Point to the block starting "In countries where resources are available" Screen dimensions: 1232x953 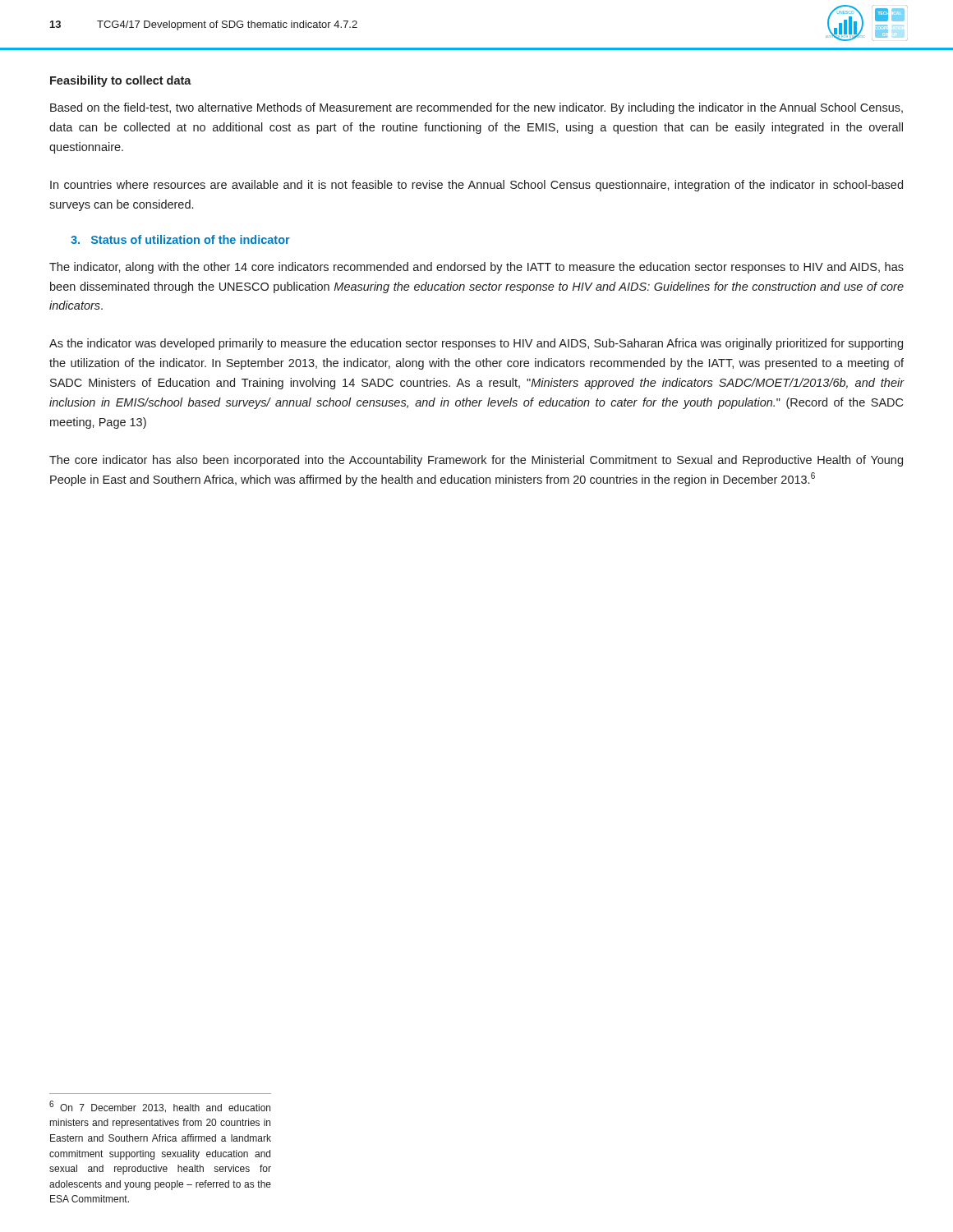[476, 194]
